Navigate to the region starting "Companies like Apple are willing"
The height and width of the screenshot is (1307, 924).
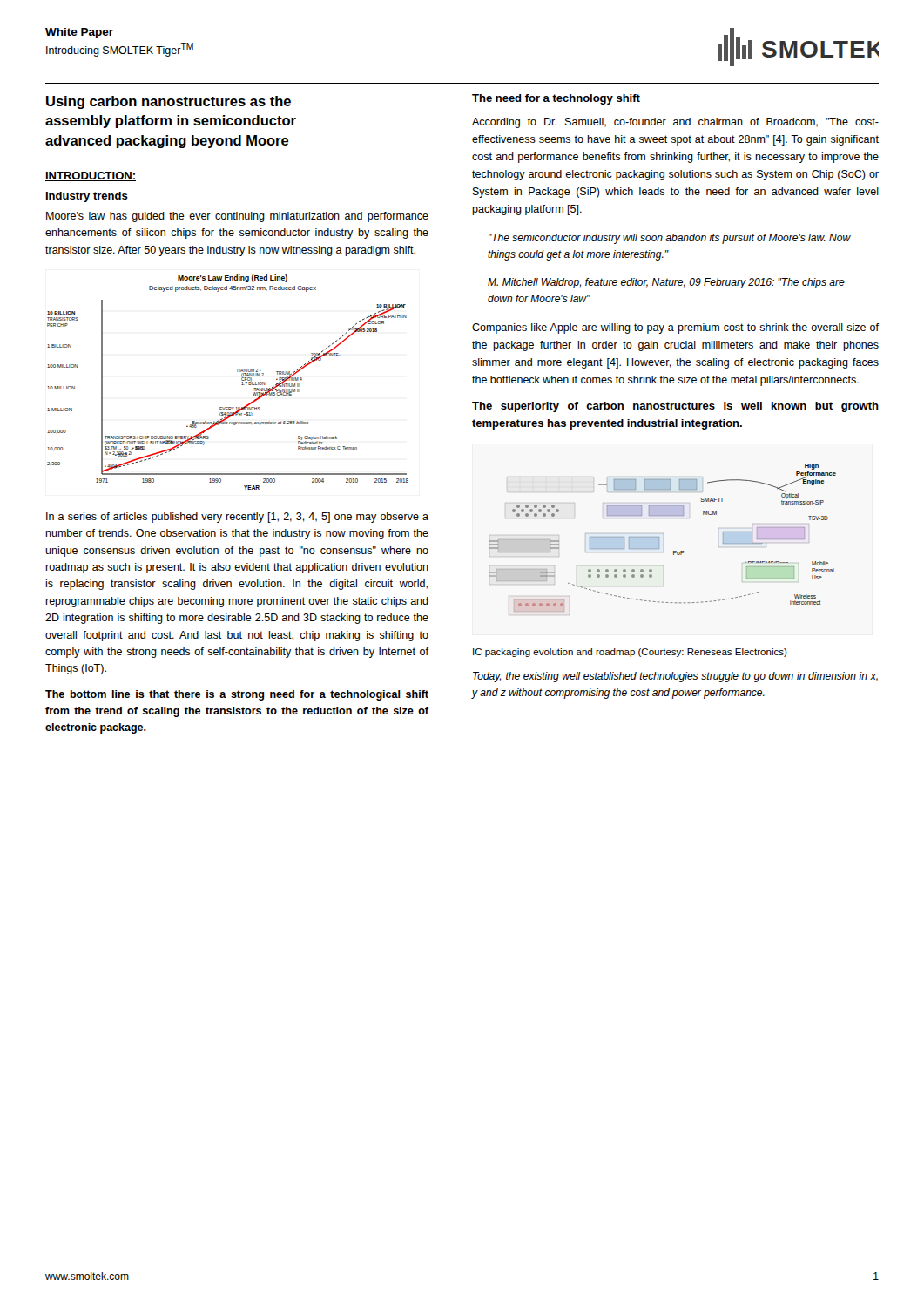675,354
